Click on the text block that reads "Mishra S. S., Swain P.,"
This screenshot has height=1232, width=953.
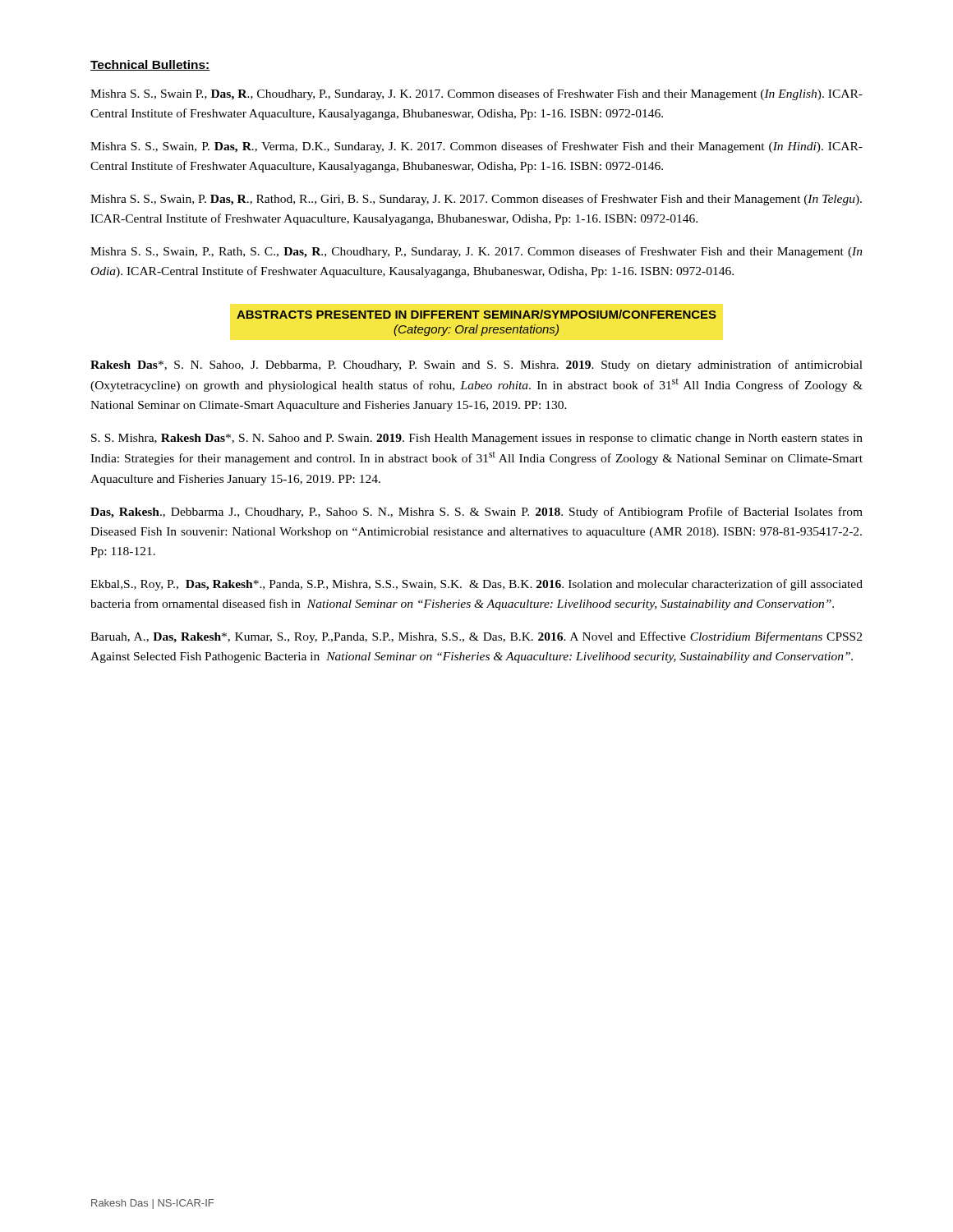476,103
